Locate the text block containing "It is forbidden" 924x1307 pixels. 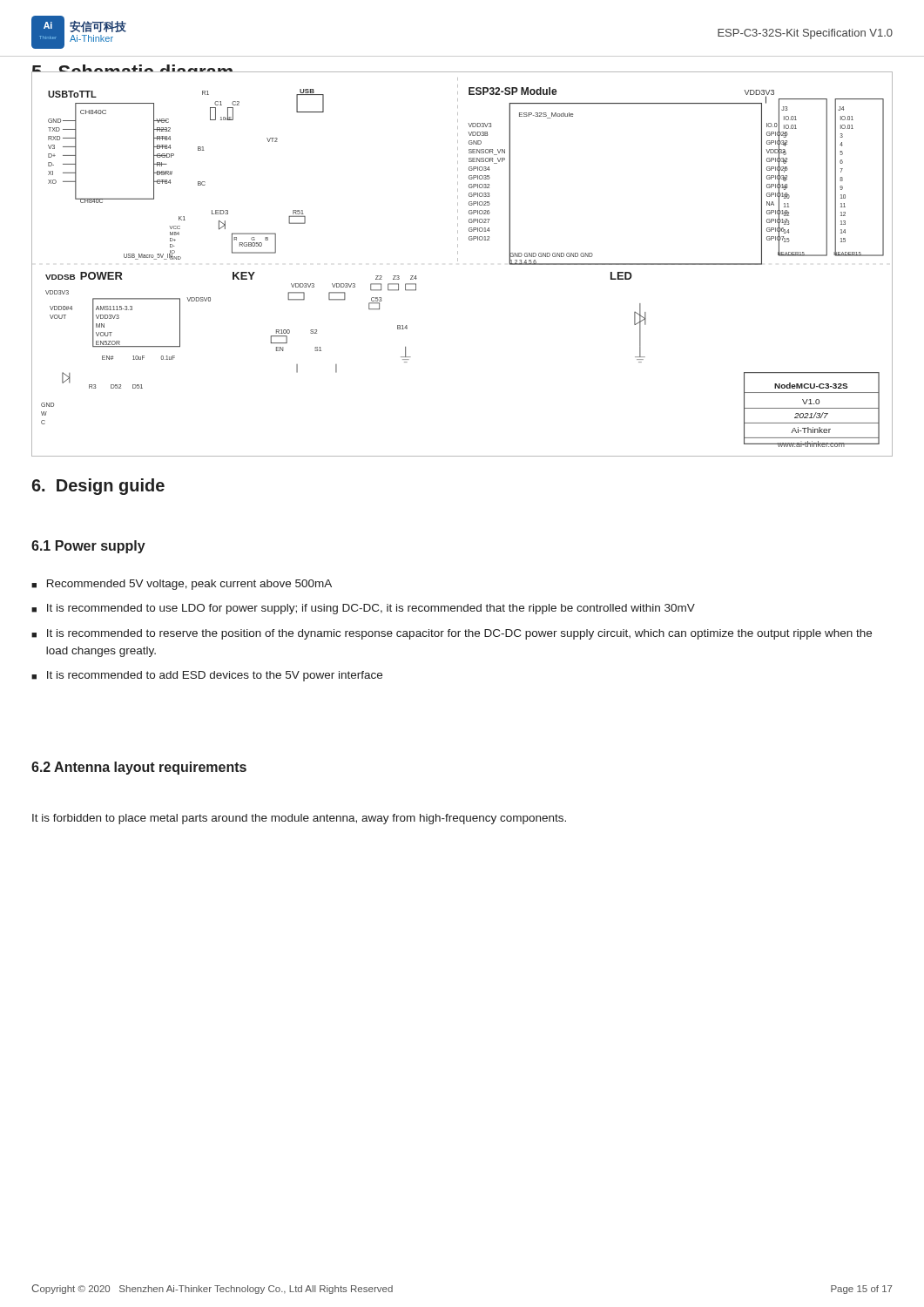462,818
